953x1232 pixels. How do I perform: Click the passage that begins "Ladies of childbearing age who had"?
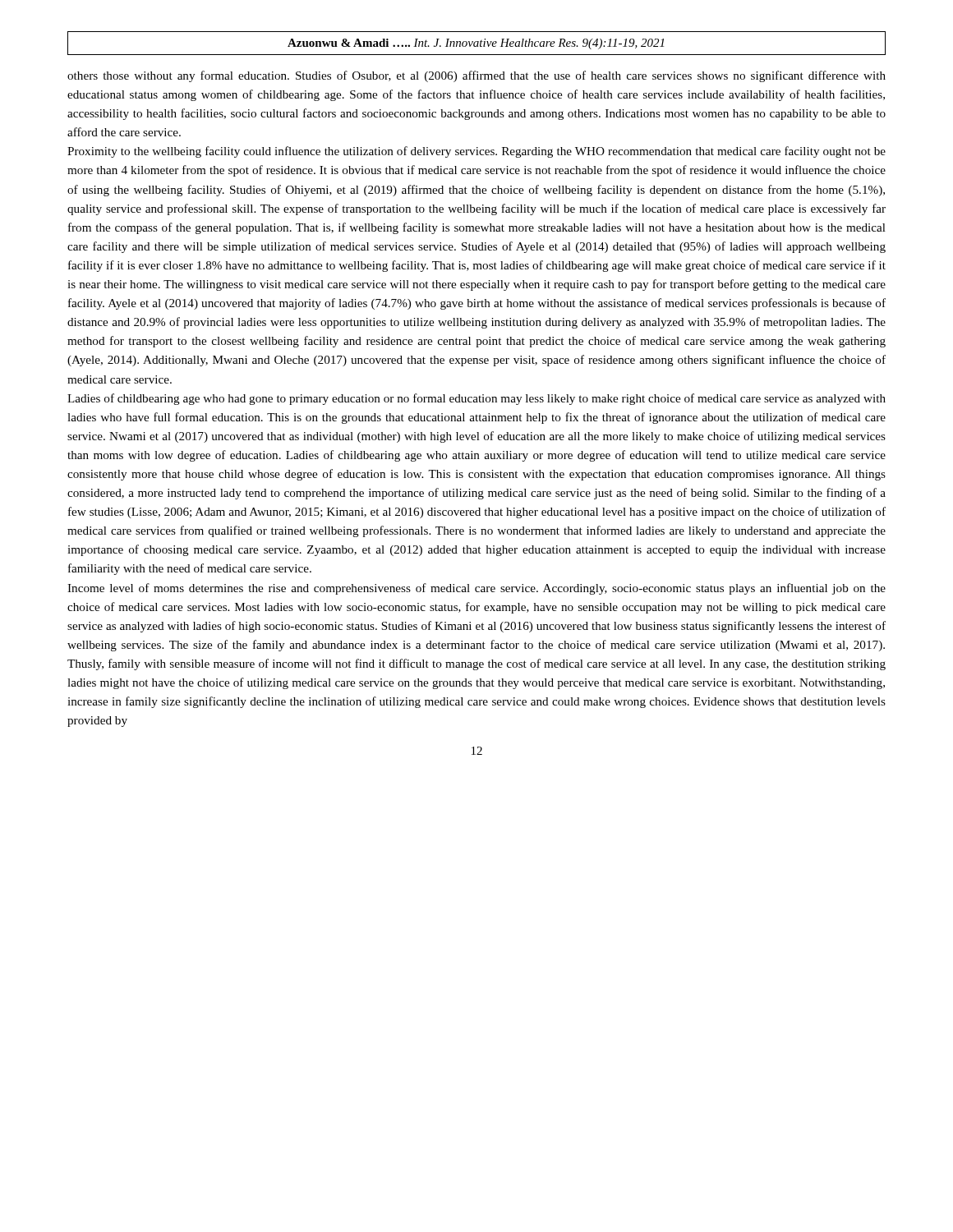click(x=476, y=483)
